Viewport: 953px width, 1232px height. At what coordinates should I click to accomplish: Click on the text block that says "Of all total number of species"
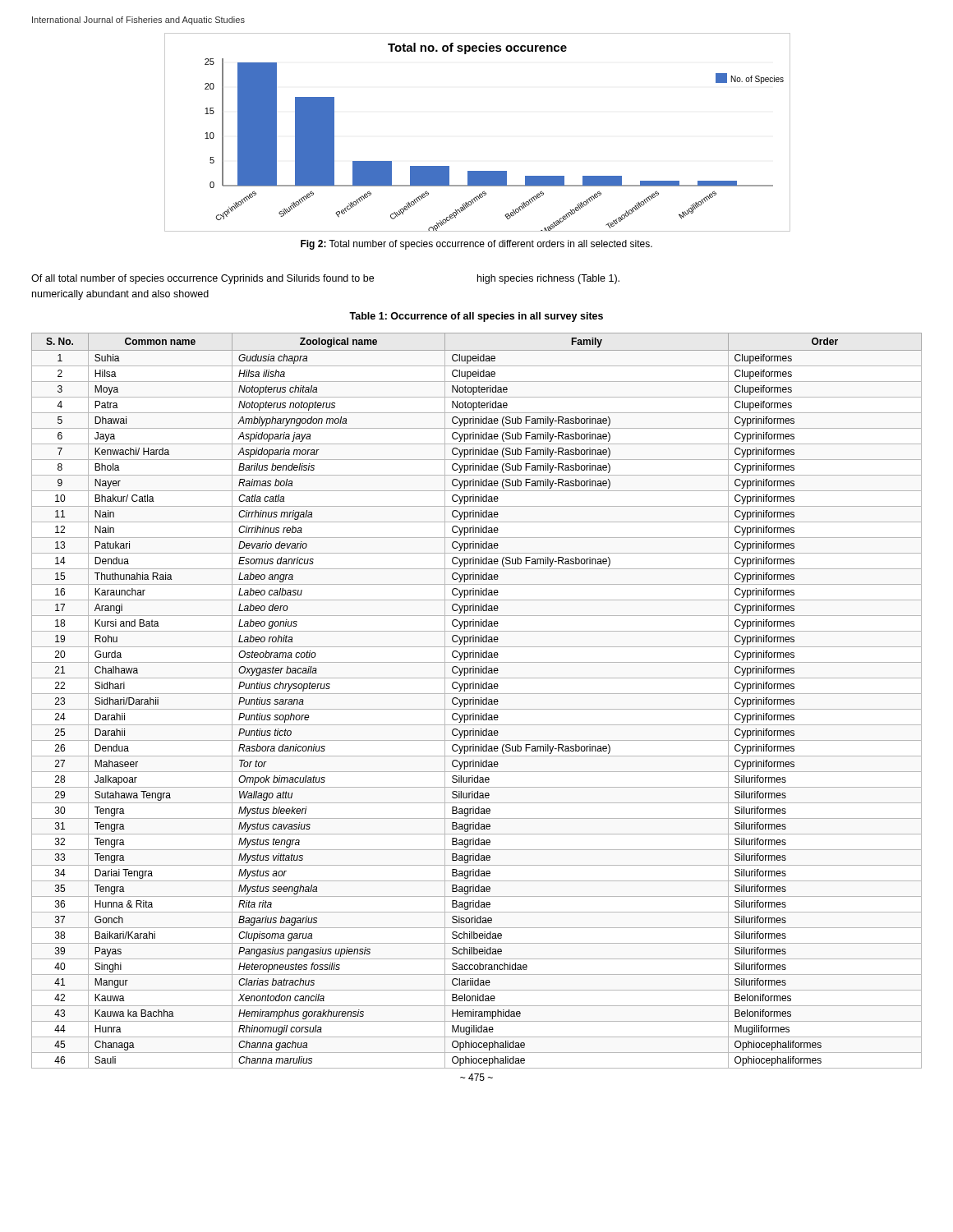click(x=203, y=286)
